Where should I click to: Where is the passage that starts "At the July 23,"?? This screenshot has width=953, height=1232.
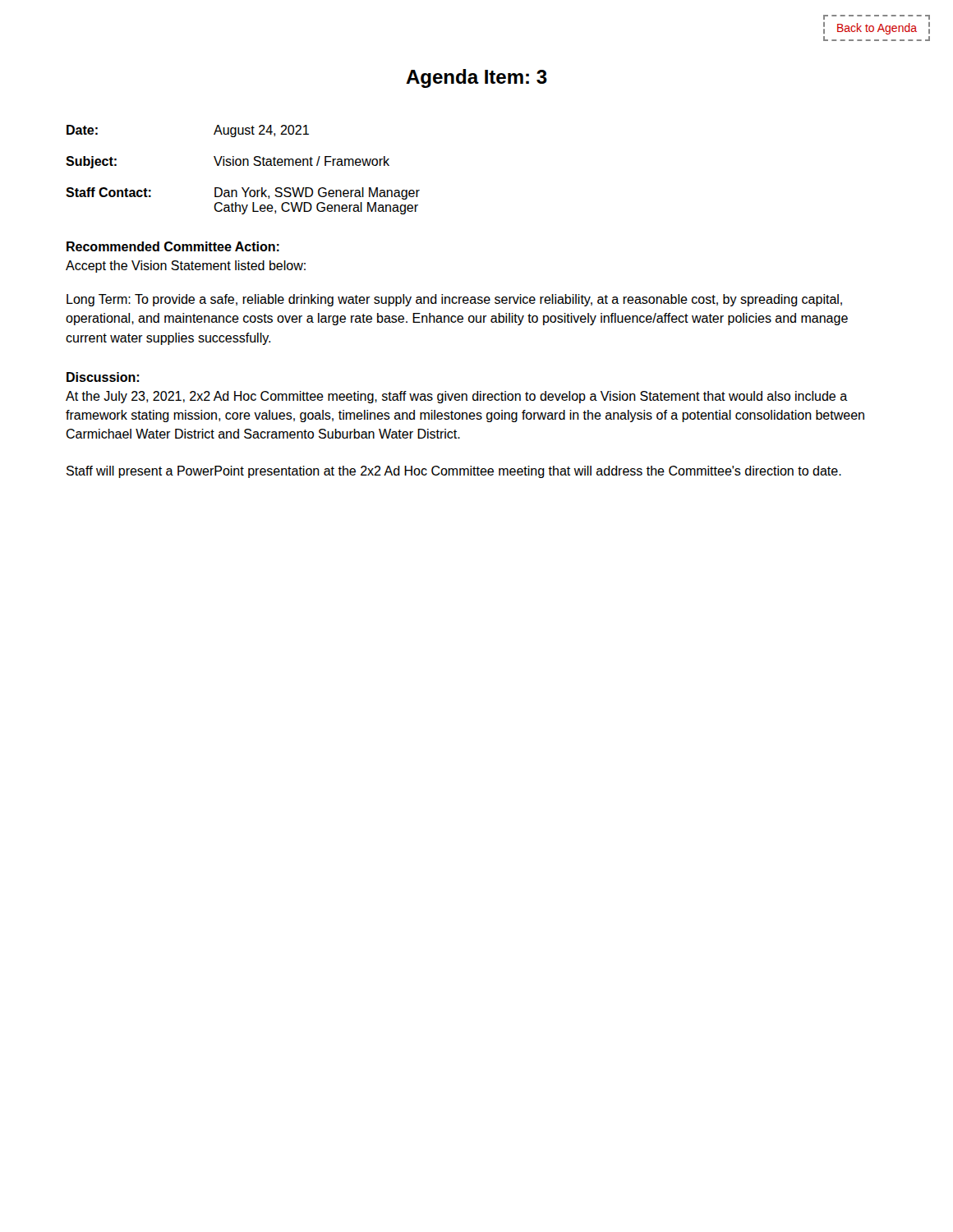pos(465,415)
